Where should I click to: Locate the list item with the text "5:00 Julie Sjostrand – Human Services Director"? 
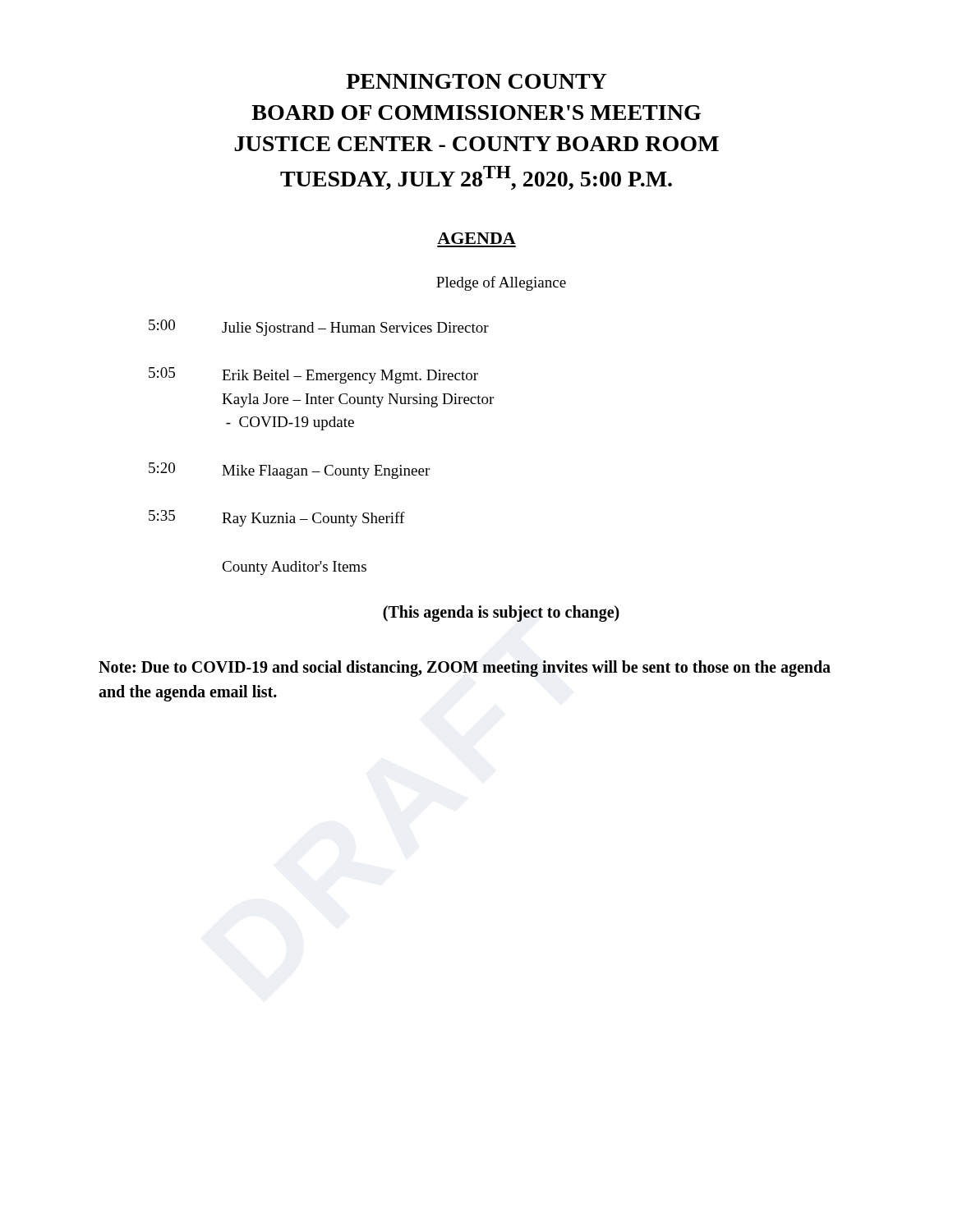tap(485, 327)
